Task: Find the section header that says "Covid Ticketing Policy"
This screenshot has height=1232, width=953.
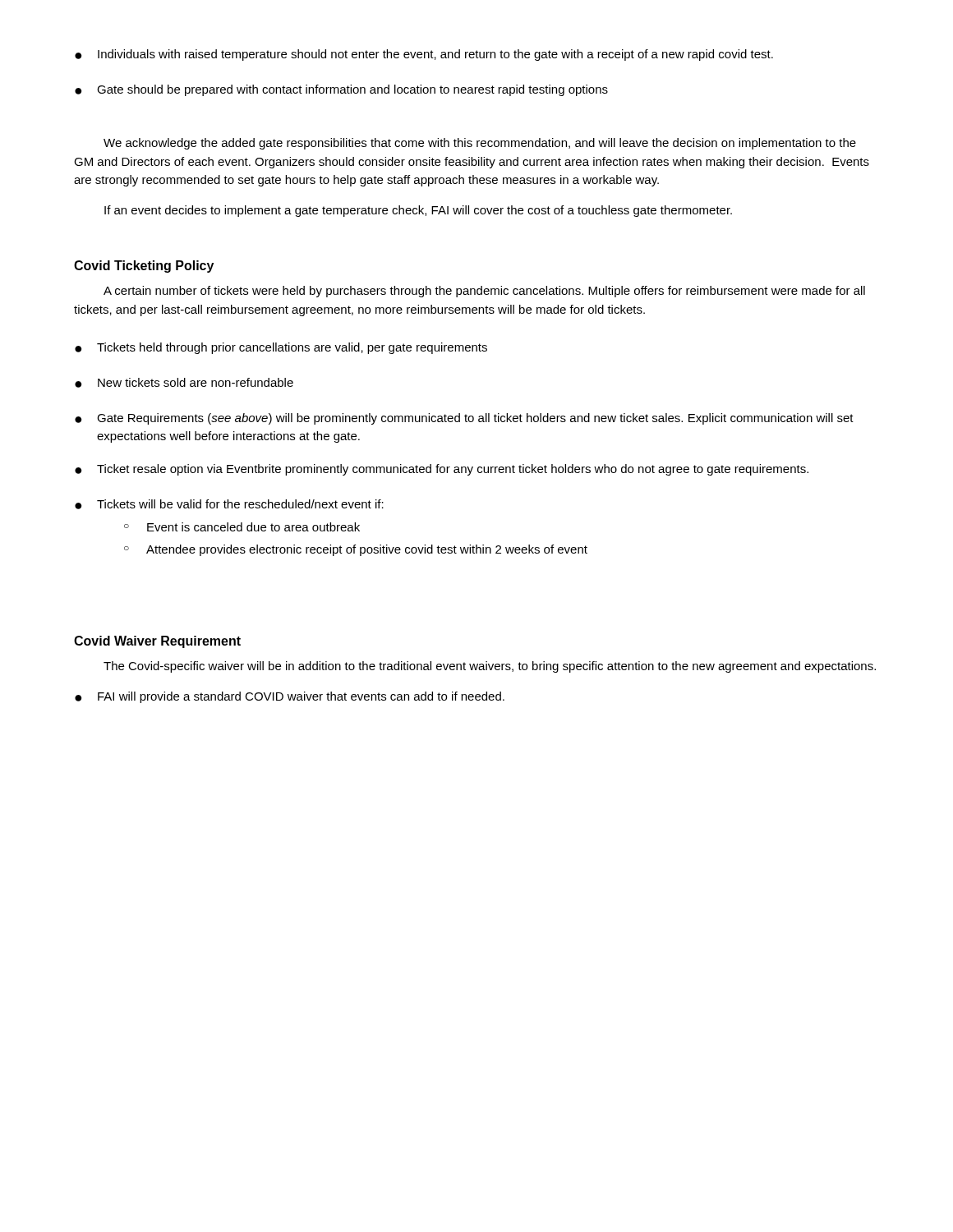Action: 144,266
